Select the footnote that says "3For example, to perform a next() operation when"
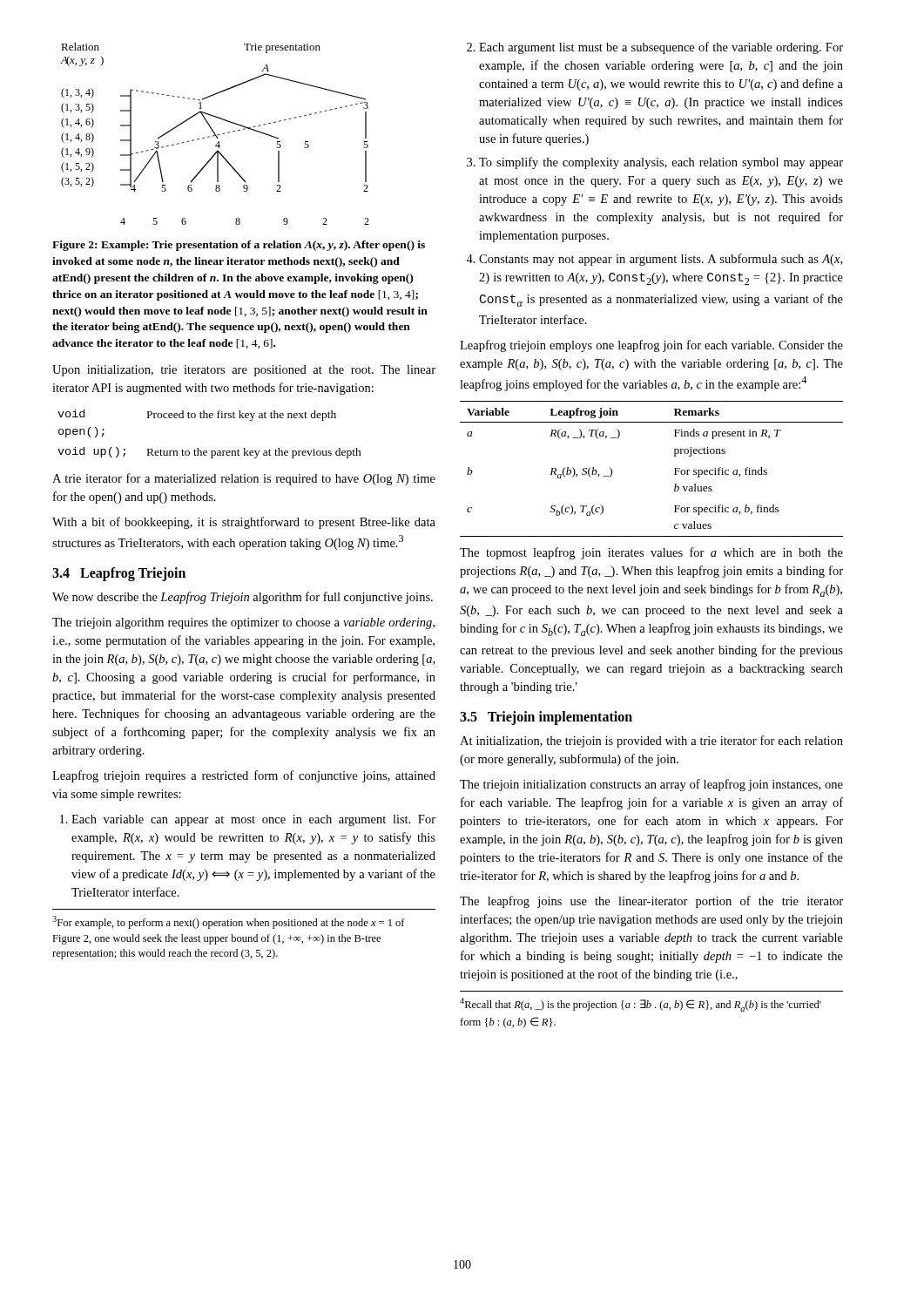Image resolution: width=924 pixels, height=1307 pixels. coord(228,937)
